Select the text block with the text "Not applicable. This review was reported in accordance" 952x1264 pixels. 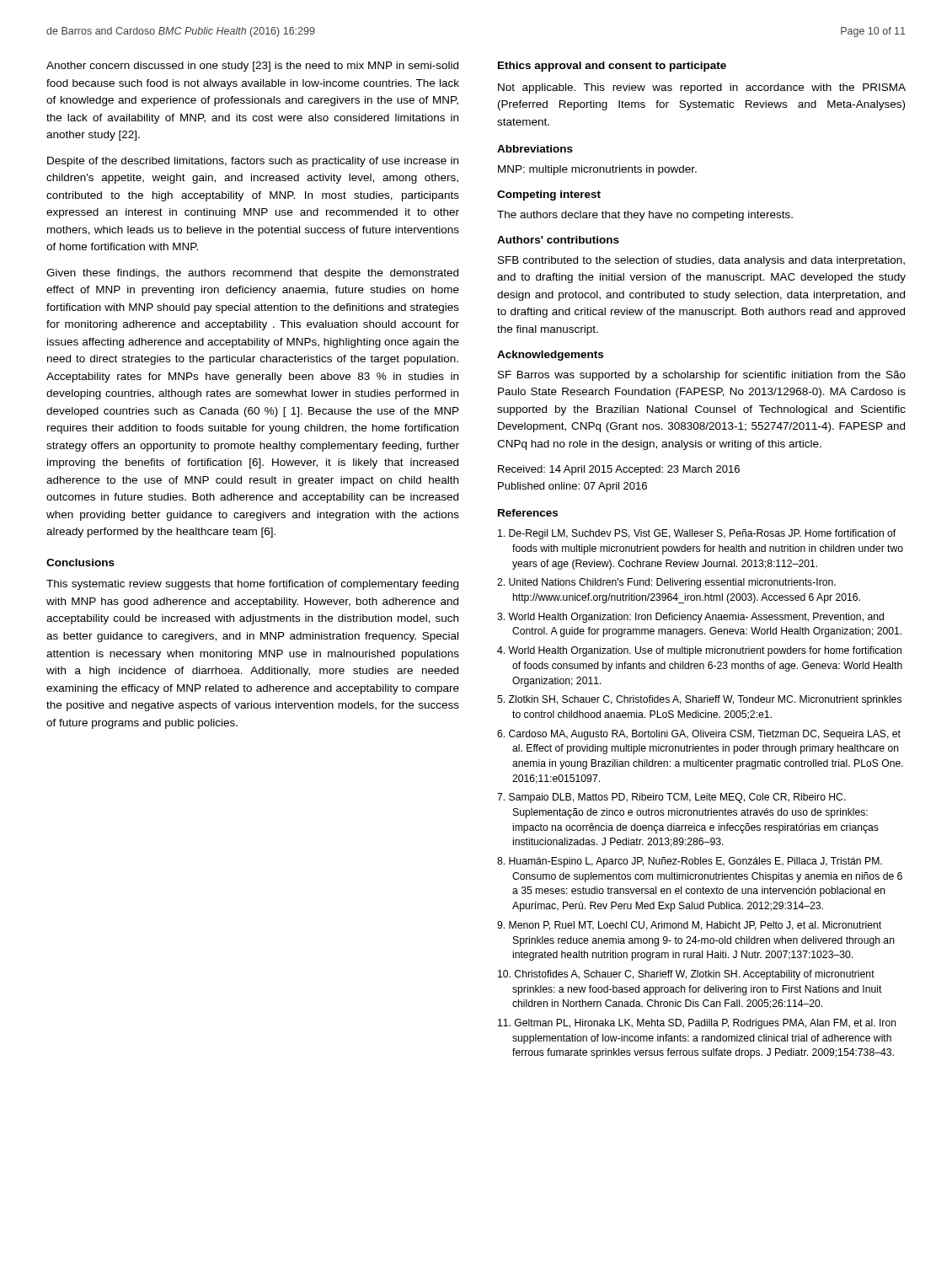pos(701,104)
